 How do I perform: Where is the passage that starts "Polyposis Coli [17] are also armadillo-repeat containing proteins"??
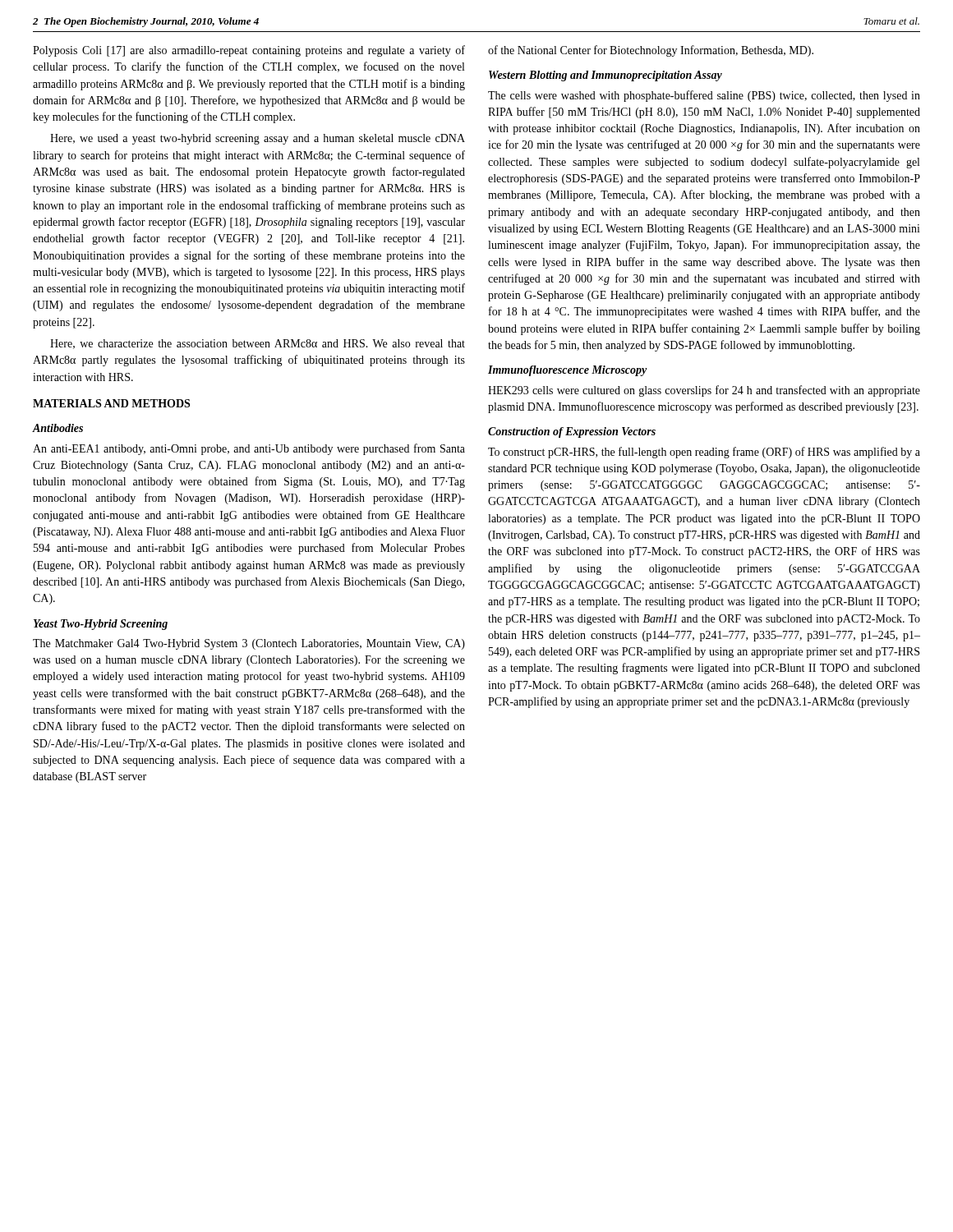[249, 84]
